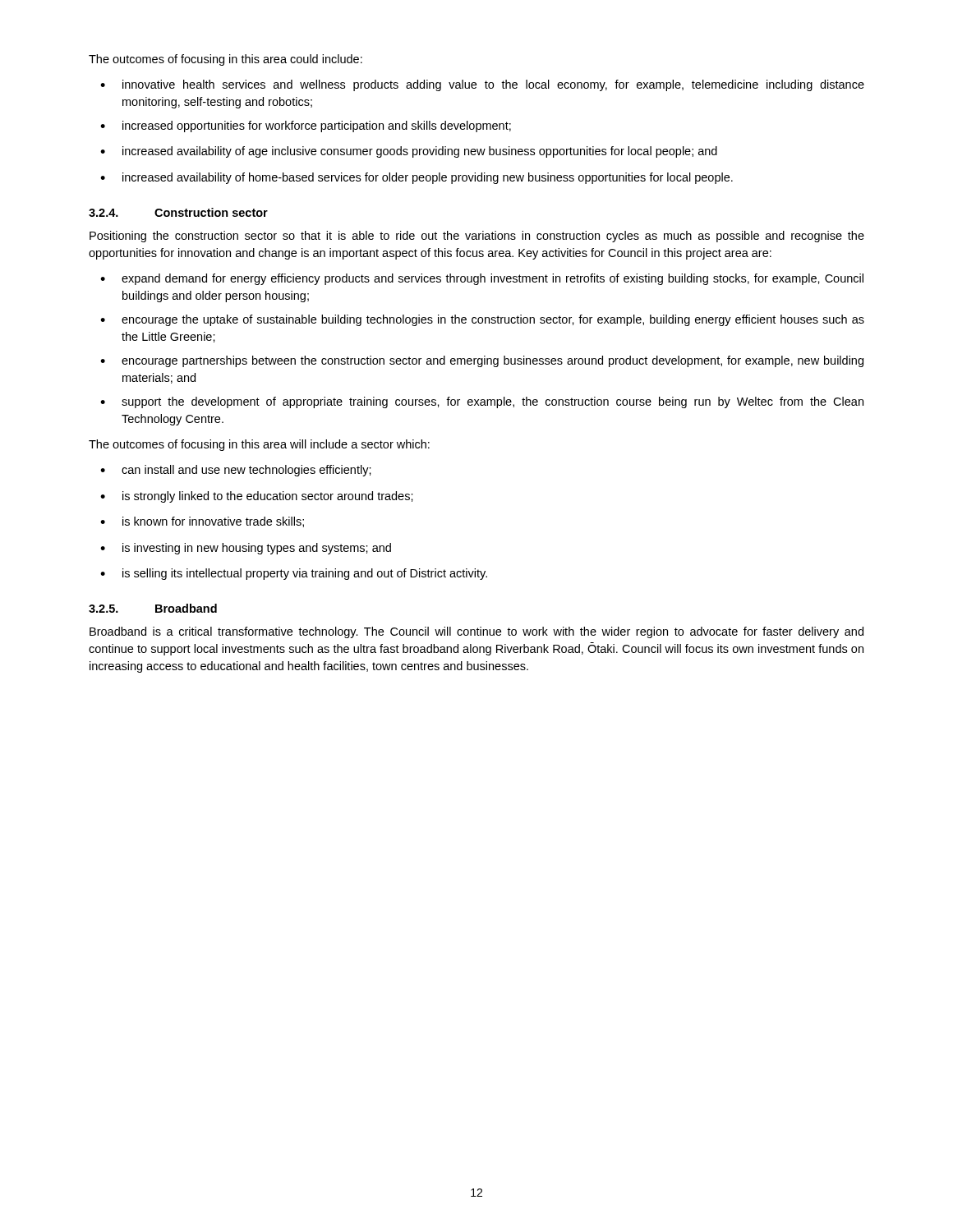Locate the passage starting "•support the development of appropriate"
This screenshot has width=953, height=1232.
(476, 411)
